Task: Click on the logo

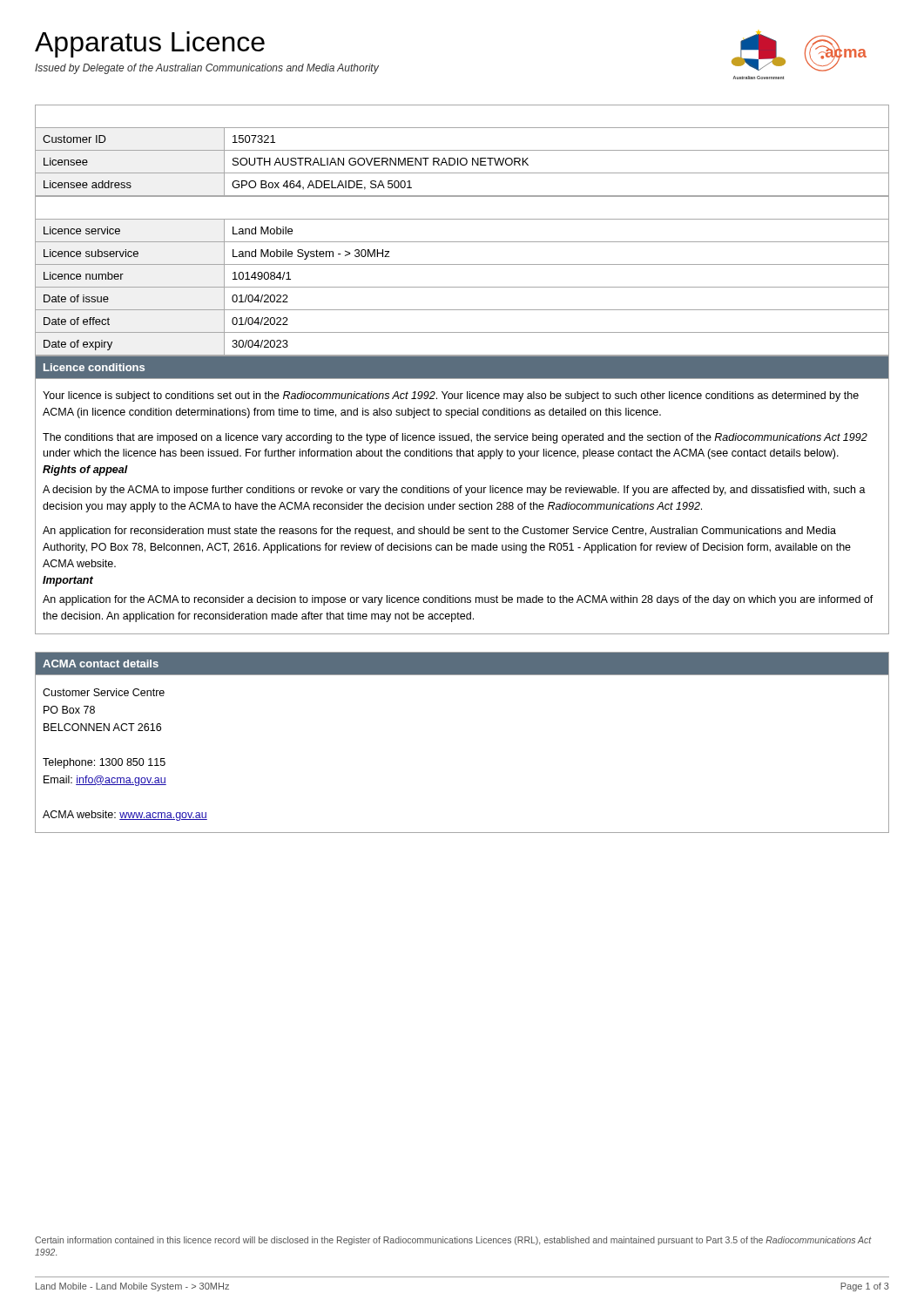Action: 806,56
